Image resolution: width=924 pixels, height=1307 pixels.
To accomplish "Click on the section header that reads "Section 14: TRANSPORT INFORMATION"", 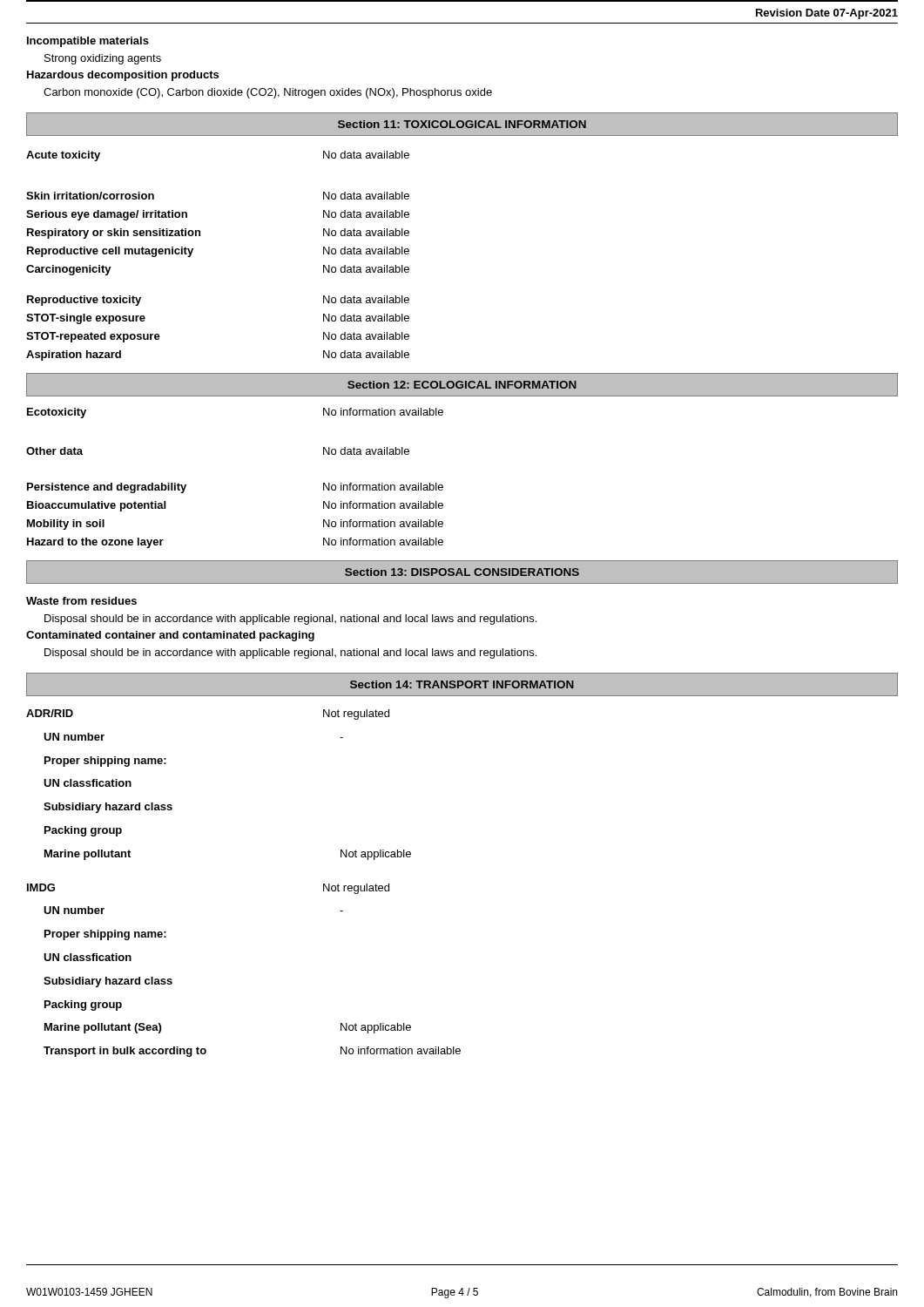I will click(x=462, y=684).
